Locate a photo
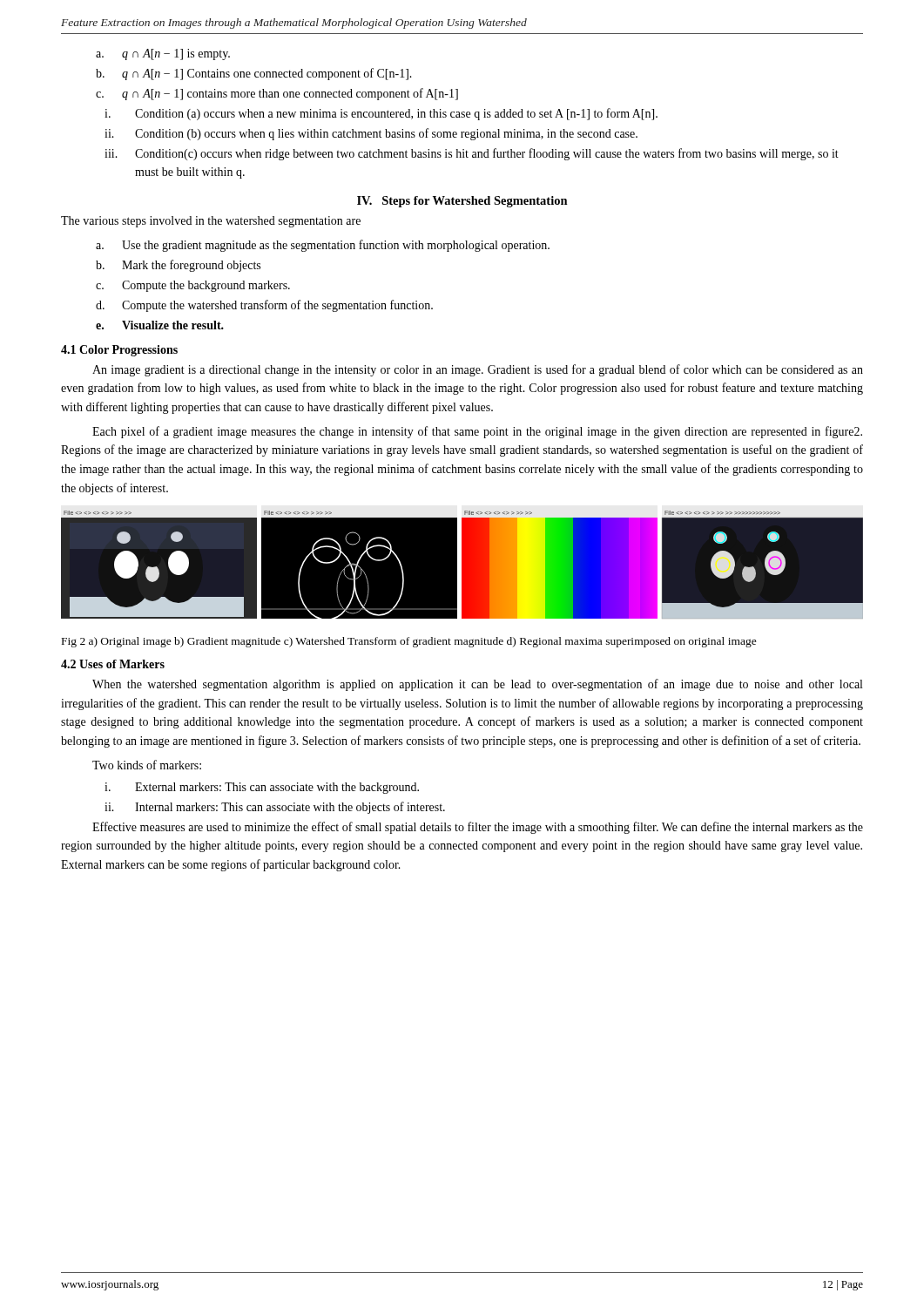Viewport: 924px width, 1307px height. [462, 567]
